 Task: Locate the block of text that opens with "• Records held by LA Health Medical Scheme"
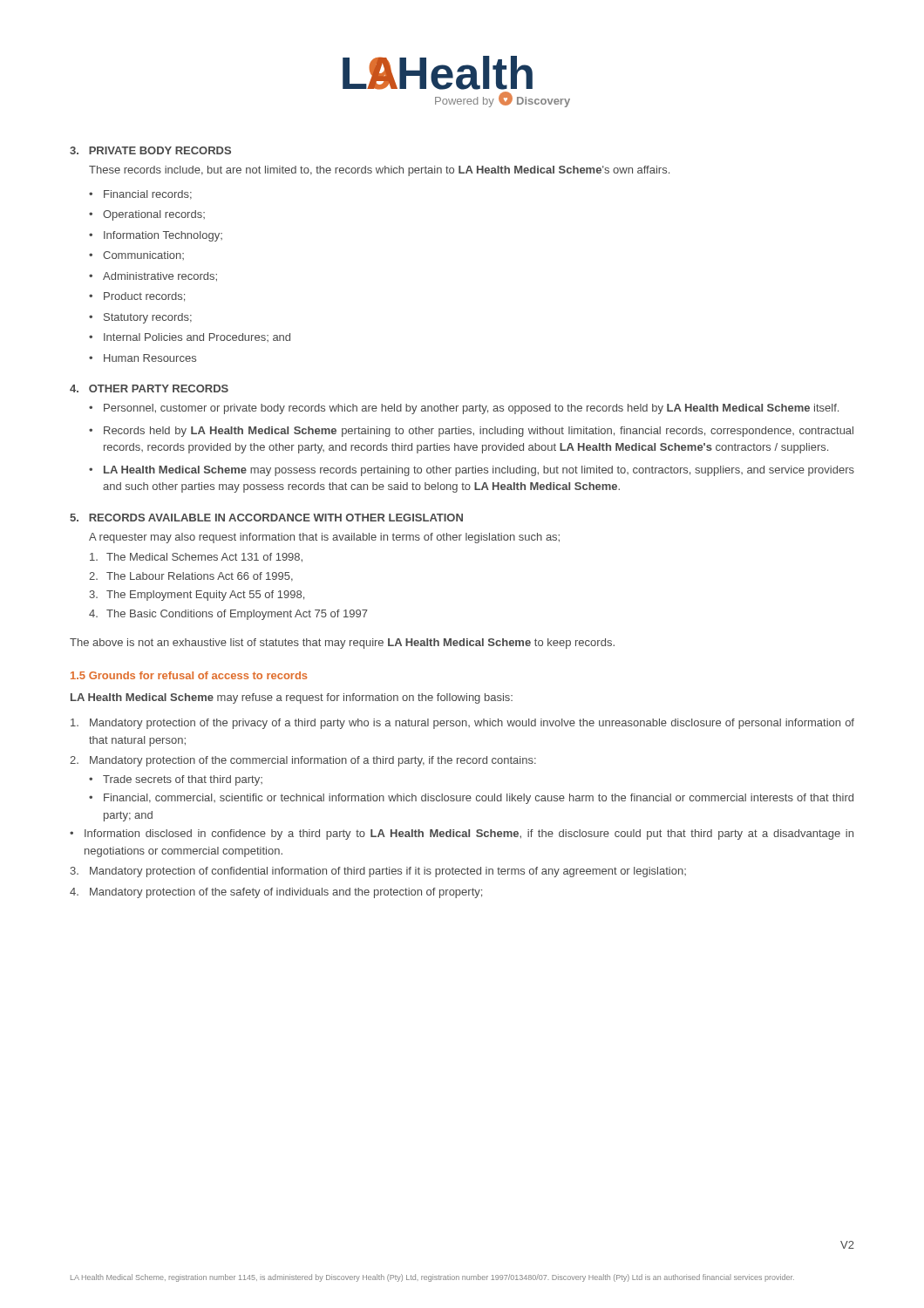click(472, 439)
